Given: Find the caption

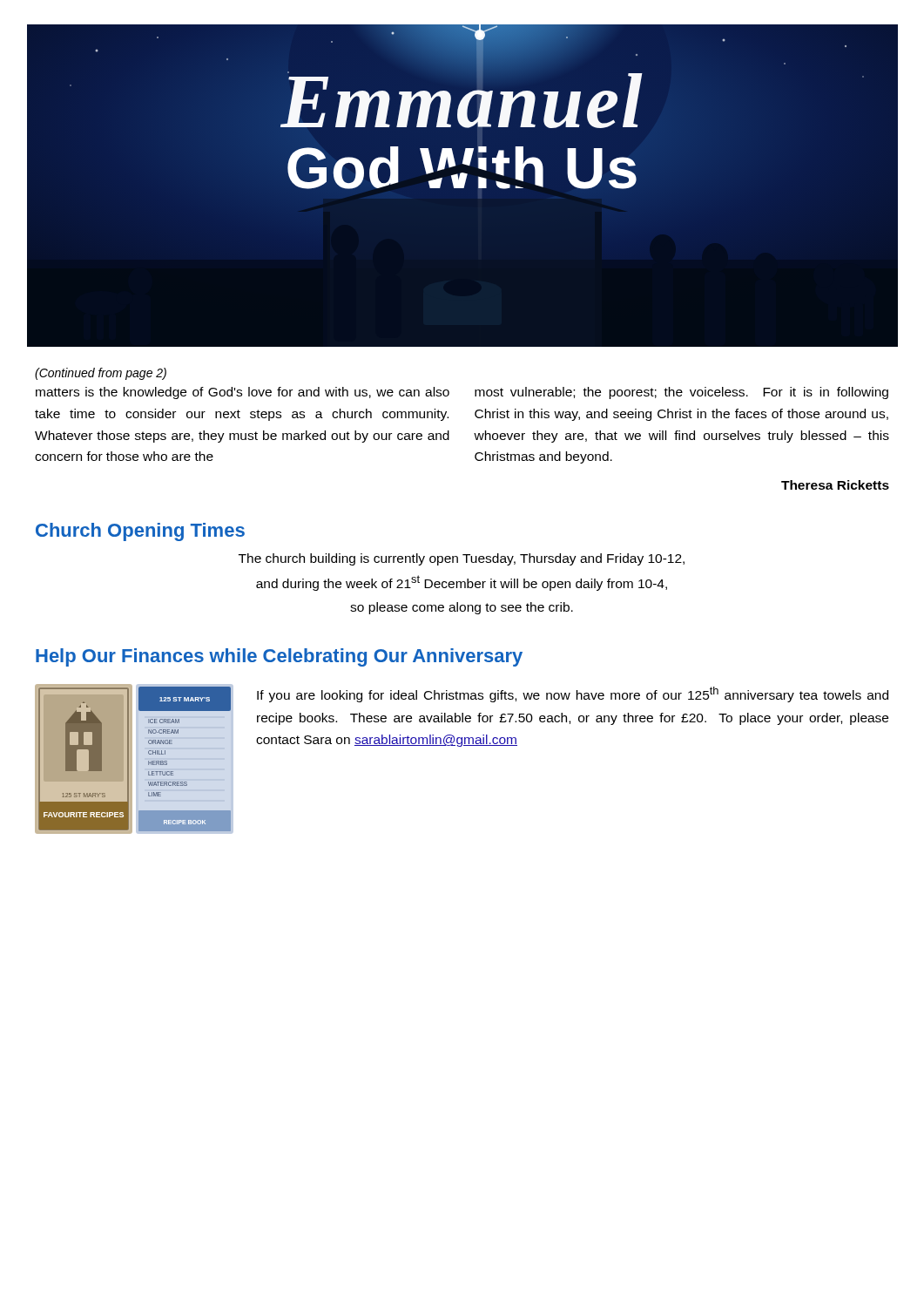Looking at the screenshot, I should click(x=101, y=373).
